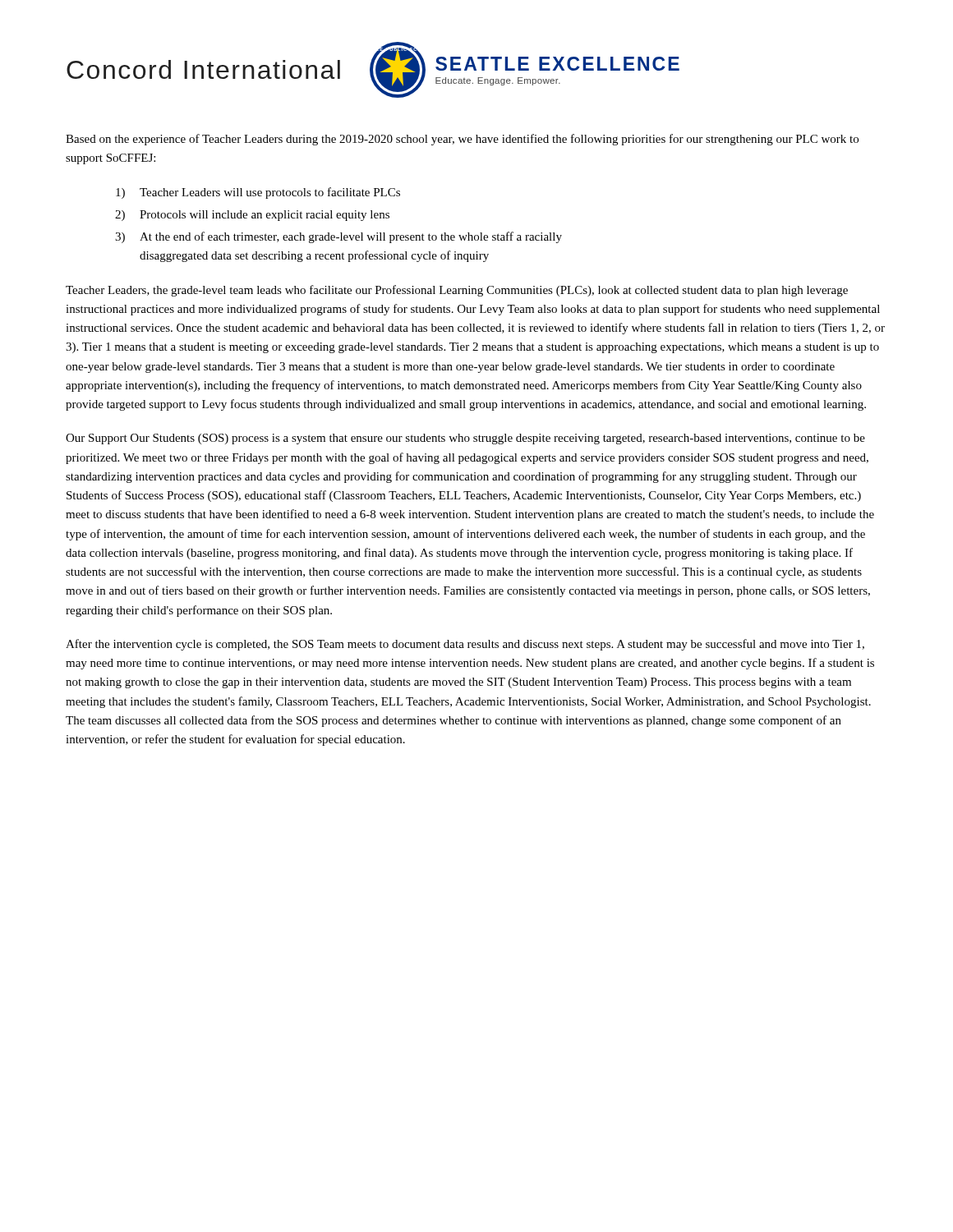Locate the block of text that opens with "1) Teacher Leaders"

258,192
